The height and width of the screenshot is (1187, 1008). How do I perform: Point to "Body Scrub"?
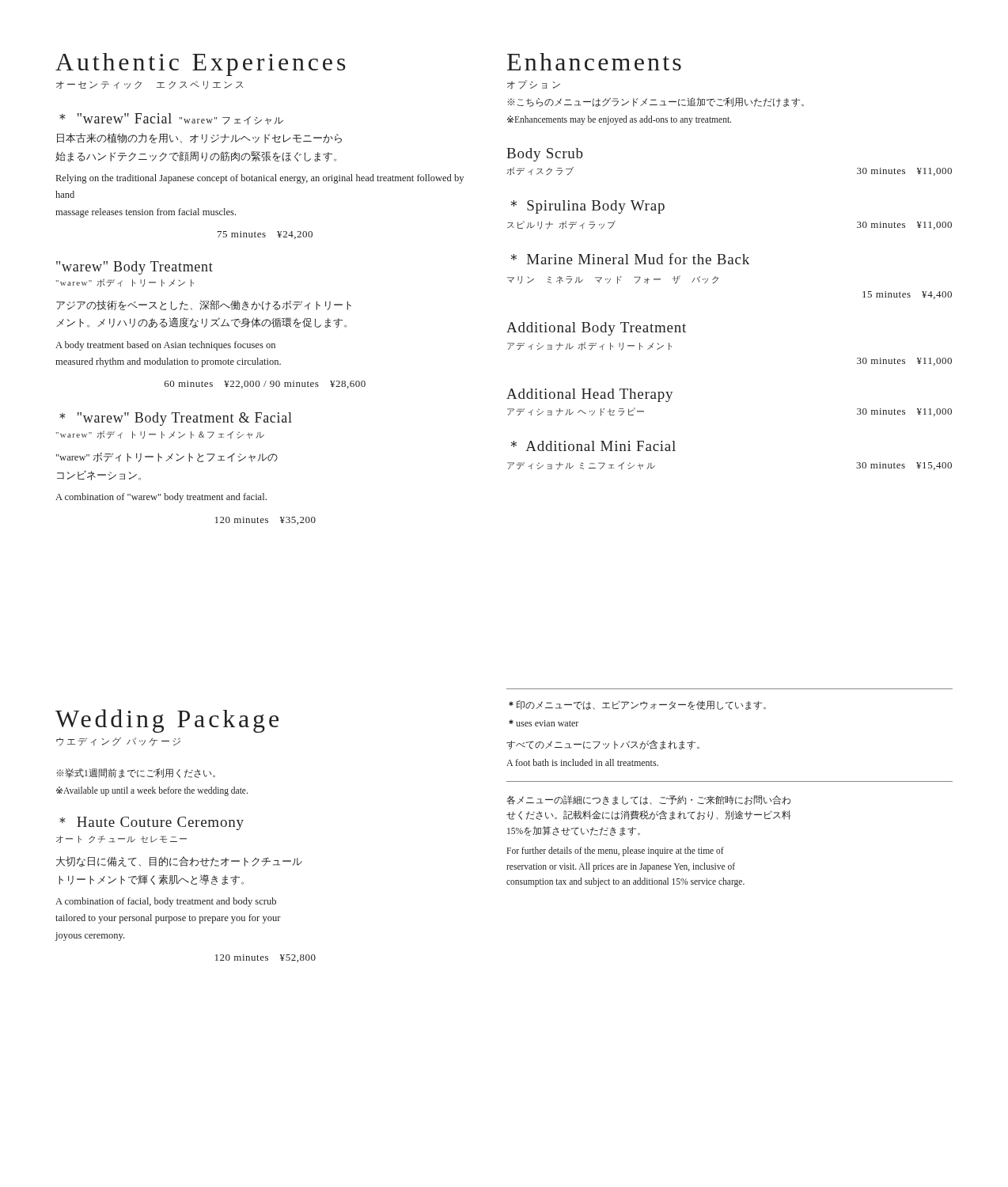coord(545,155)
